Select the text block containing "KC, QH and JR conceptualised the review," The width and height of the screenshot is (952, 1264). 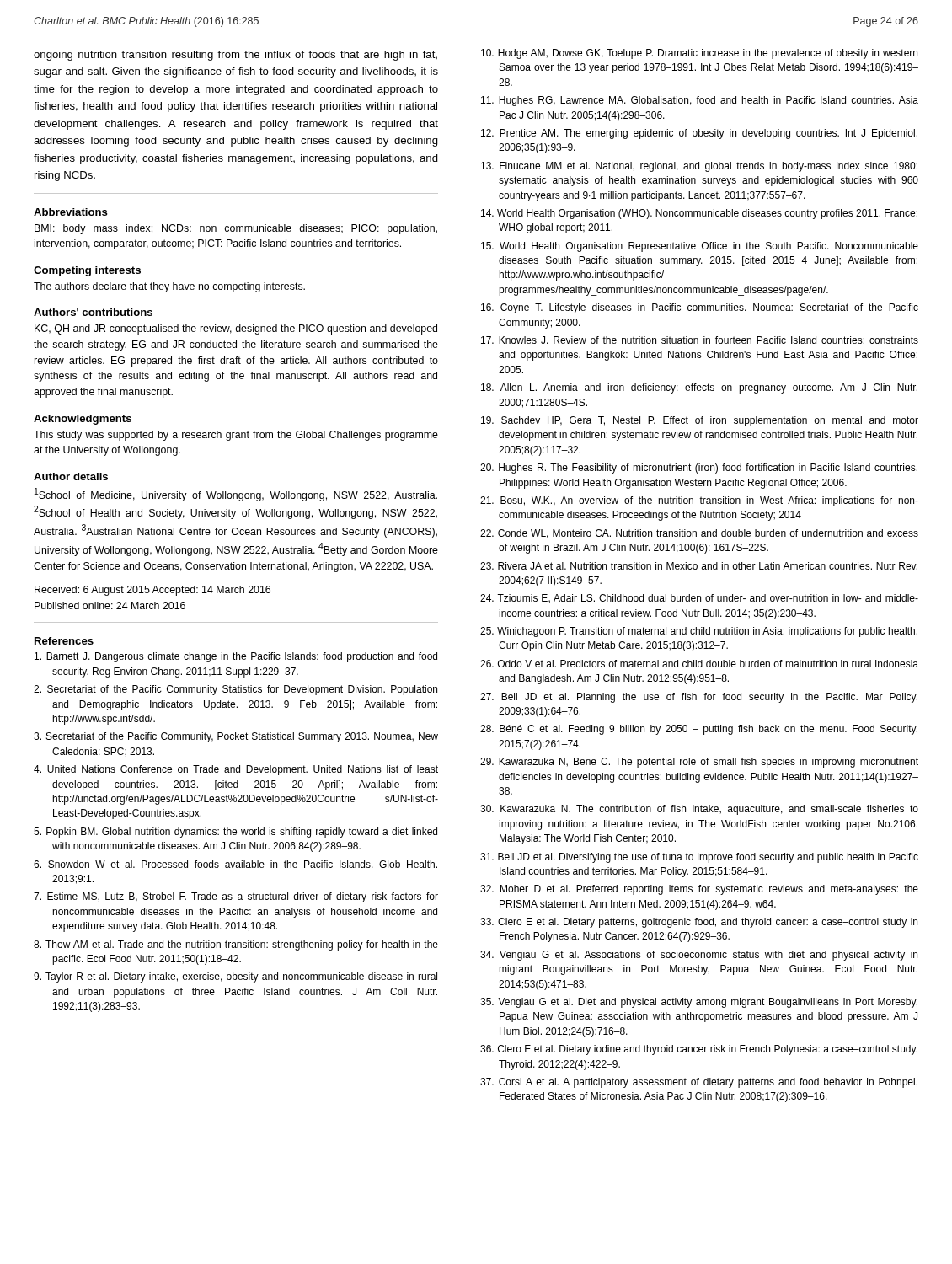pyautogui.click(x=236, y=360)
